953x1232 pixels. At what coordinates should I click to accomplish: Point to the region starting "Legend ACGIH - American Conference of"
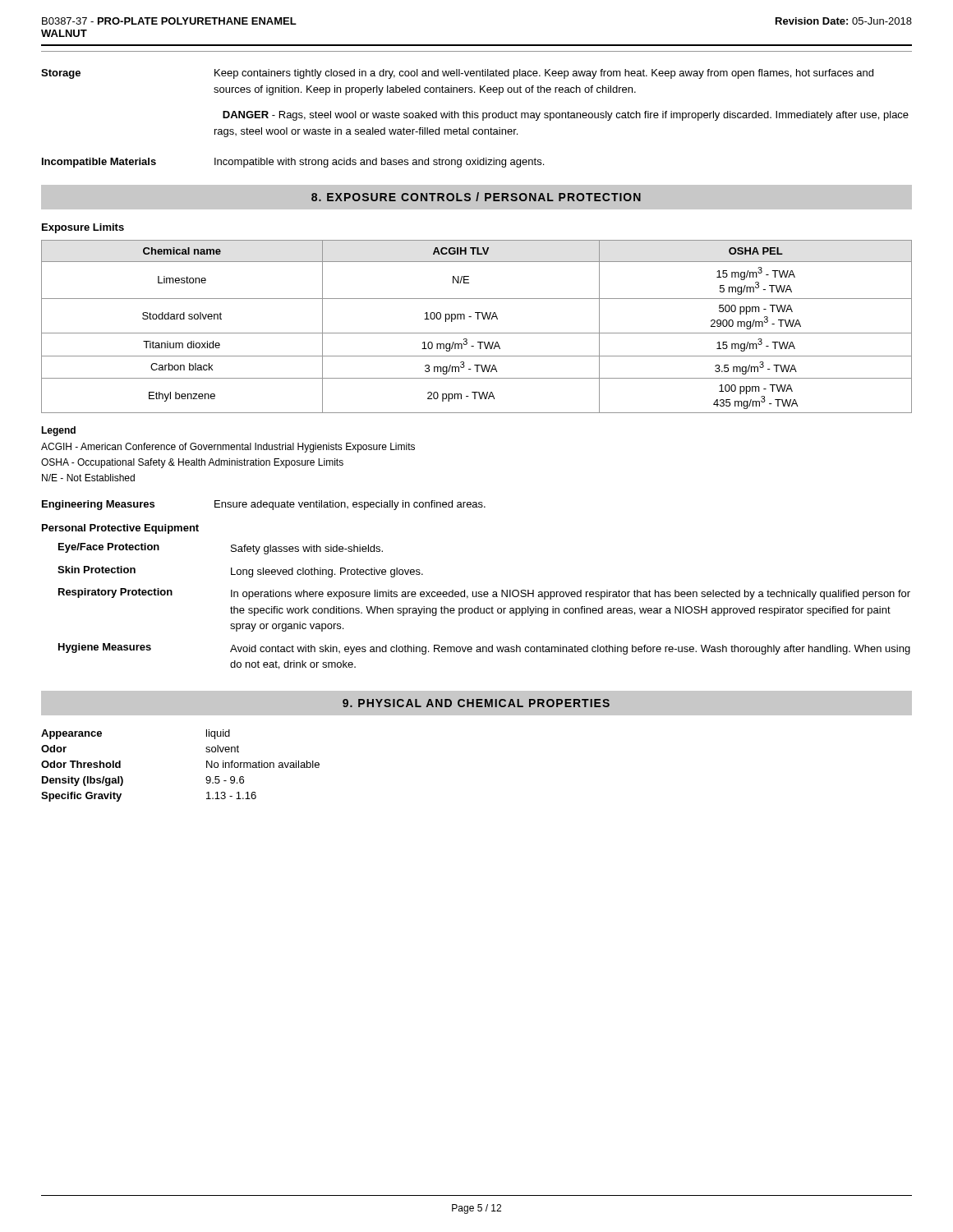228,454
